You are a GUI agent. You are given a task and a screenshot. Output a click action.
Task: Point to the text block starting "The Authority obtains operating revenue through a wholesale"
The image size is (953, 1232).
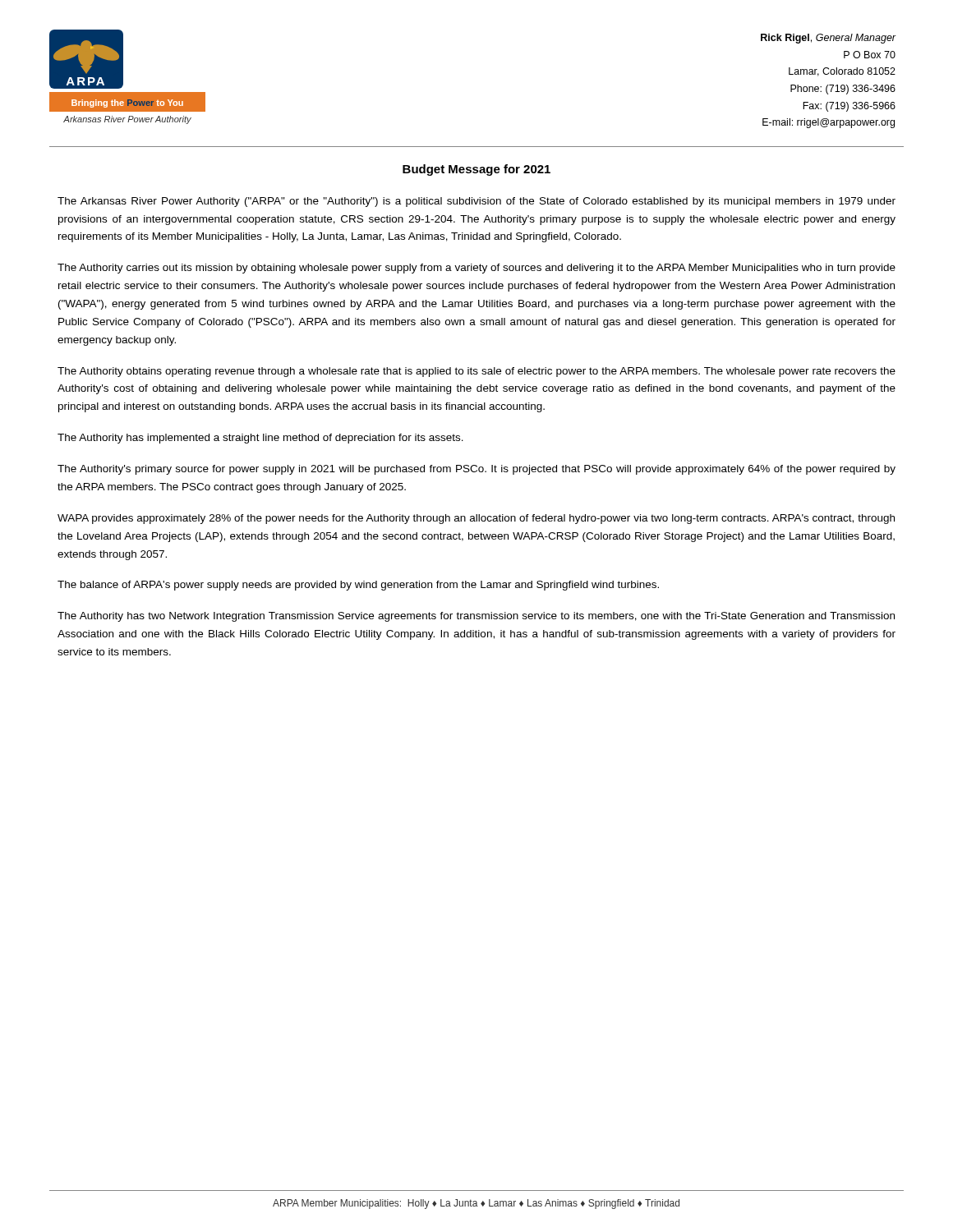click(476, 389)
